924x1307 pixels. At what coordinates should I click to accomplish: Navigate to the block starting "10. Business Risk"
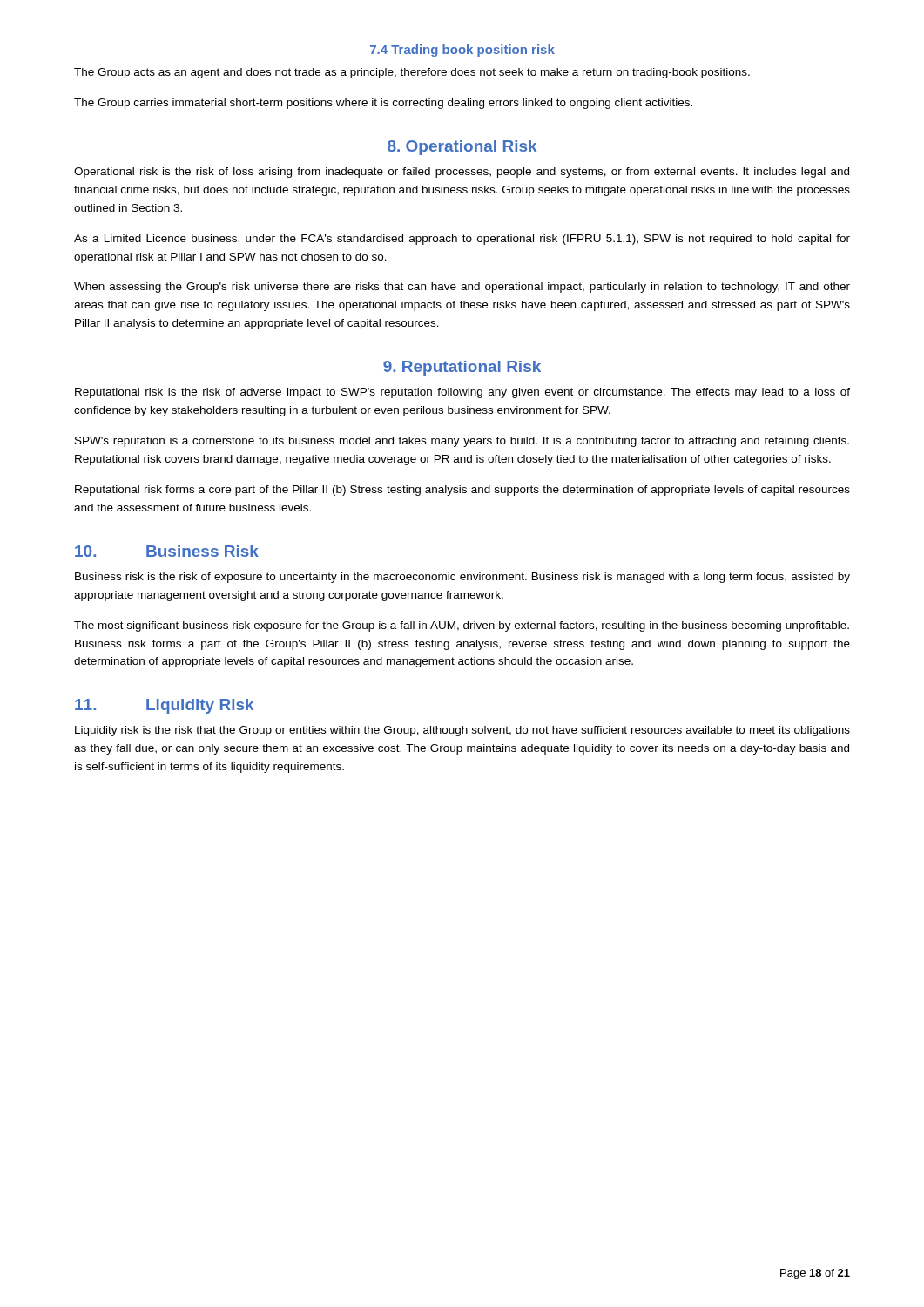(166, 551)
